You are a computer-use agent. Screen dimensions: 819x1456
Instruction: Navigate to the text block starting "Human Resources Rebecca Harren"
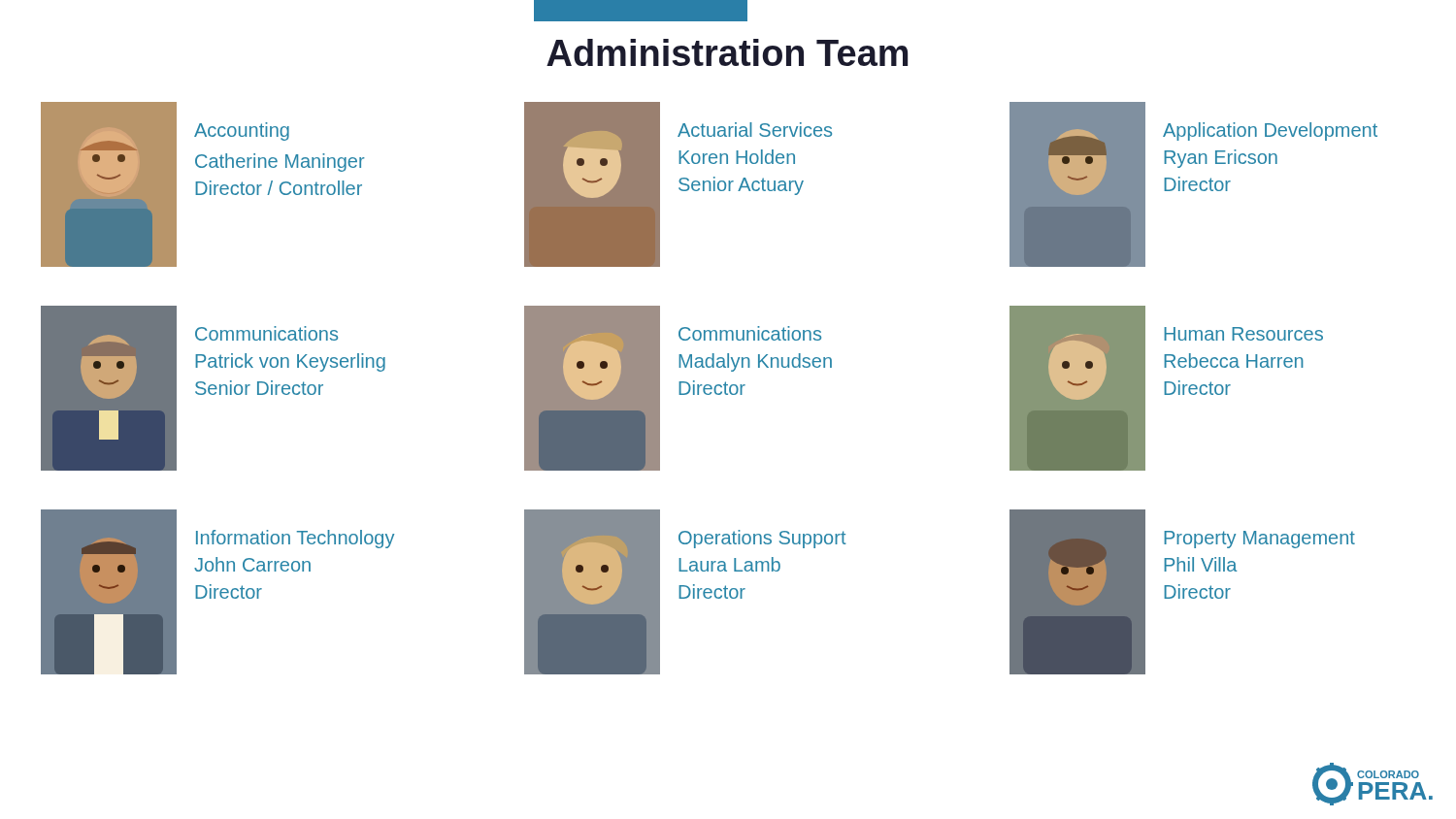tap(1289, 361)
